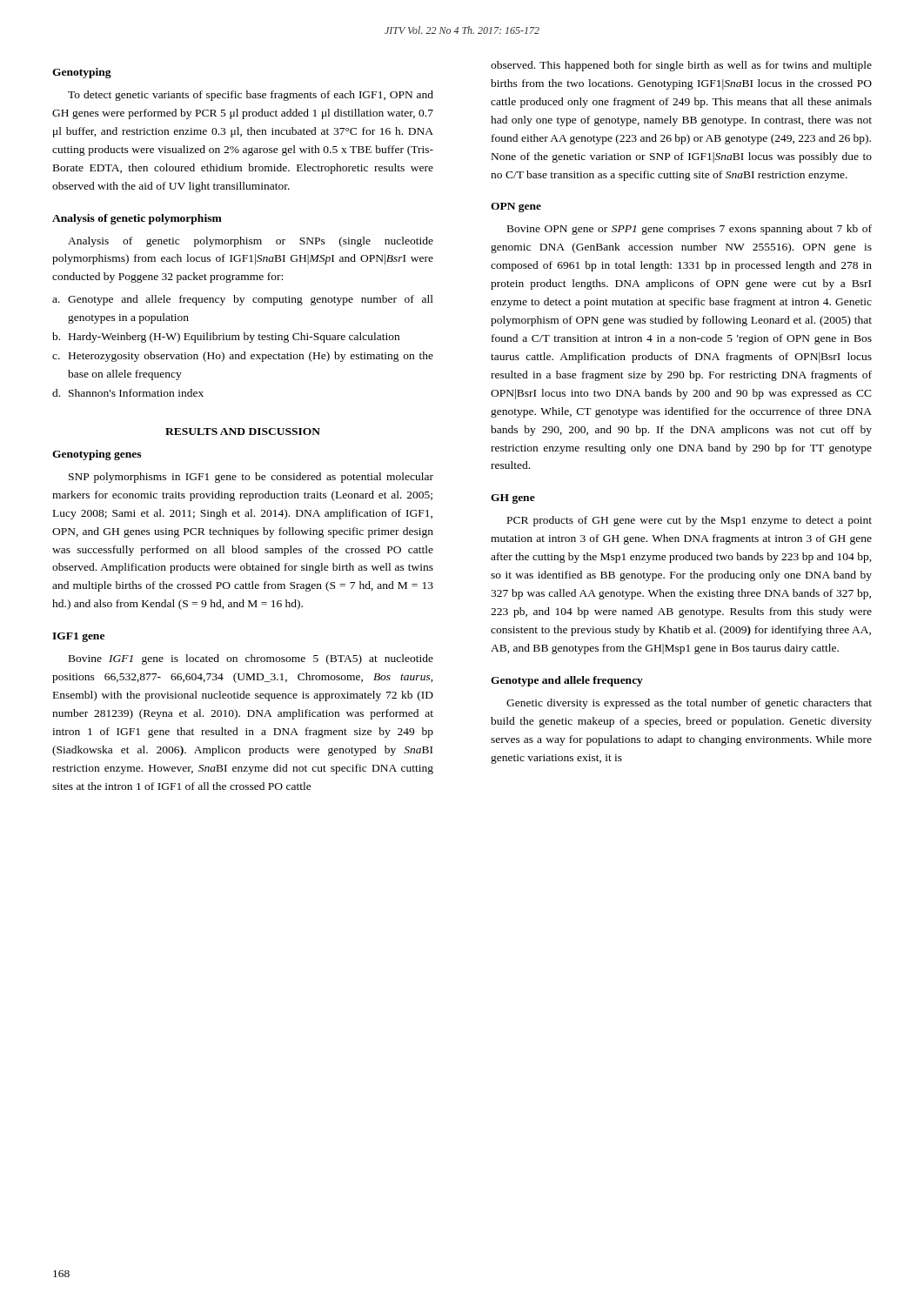The width and height of the screenshot is (924, 1305).
Task: Find the section header that reads "IGF1 gene"
Action: point(78,636)
